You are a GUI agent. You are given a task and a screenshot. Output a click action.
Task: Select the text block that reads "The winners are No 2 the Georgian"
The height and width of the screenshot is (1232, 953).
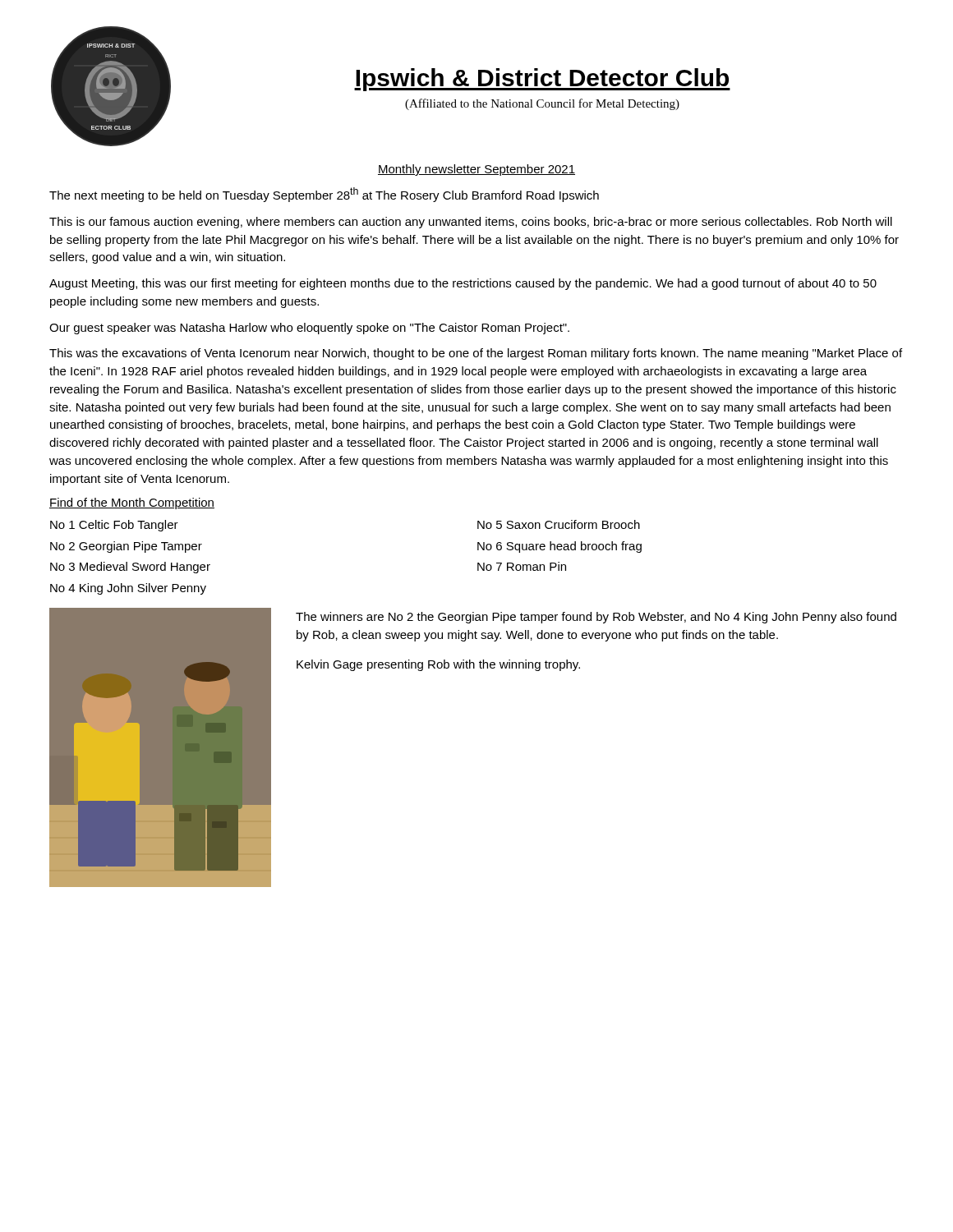pyautogui.click(x=596, y=626)
